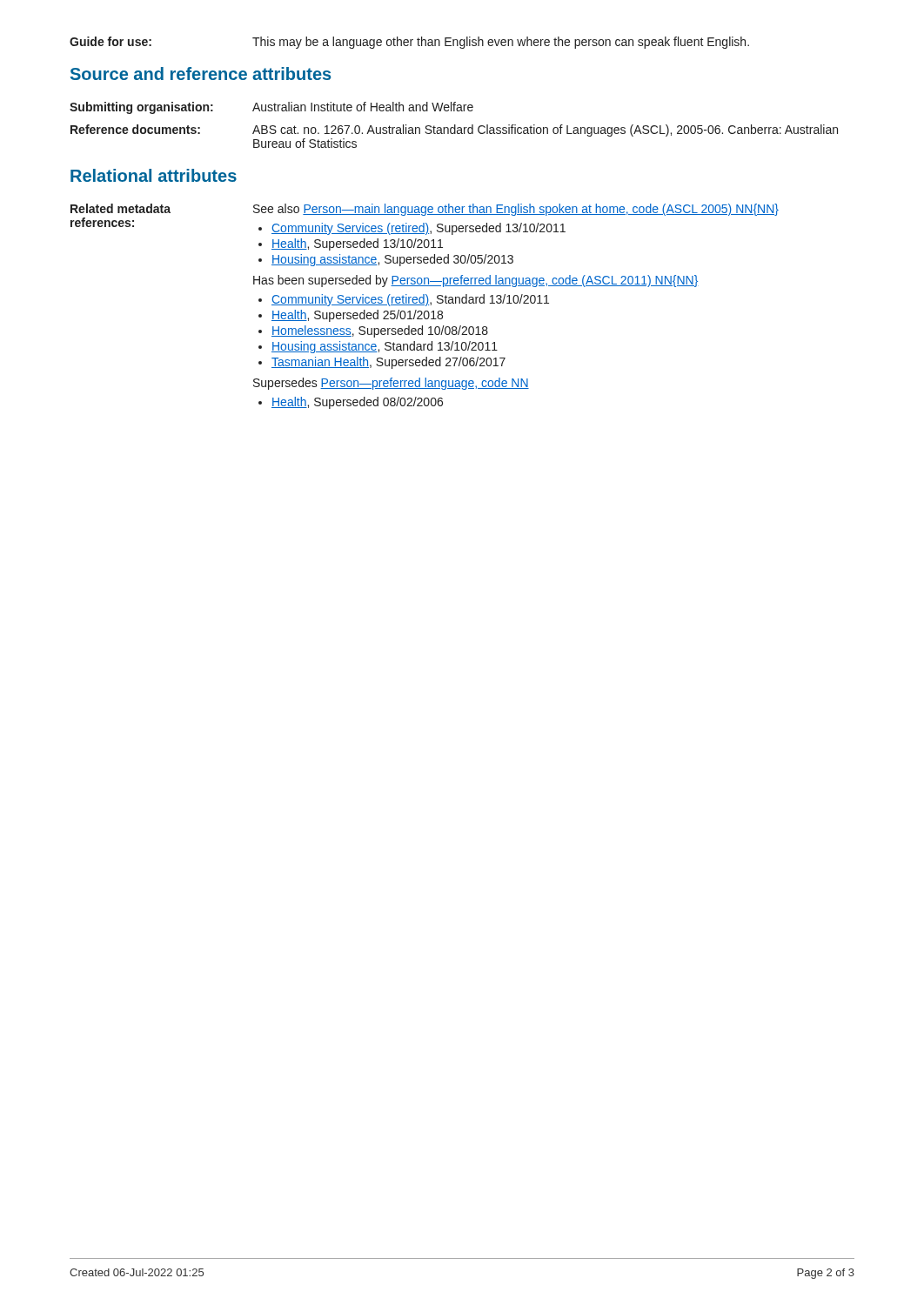Viewport: 924px width, 1305px height.
Task: Find the list item that says "Health, Superseded 25/01/2018"
Action: click(x=357, y=315)
